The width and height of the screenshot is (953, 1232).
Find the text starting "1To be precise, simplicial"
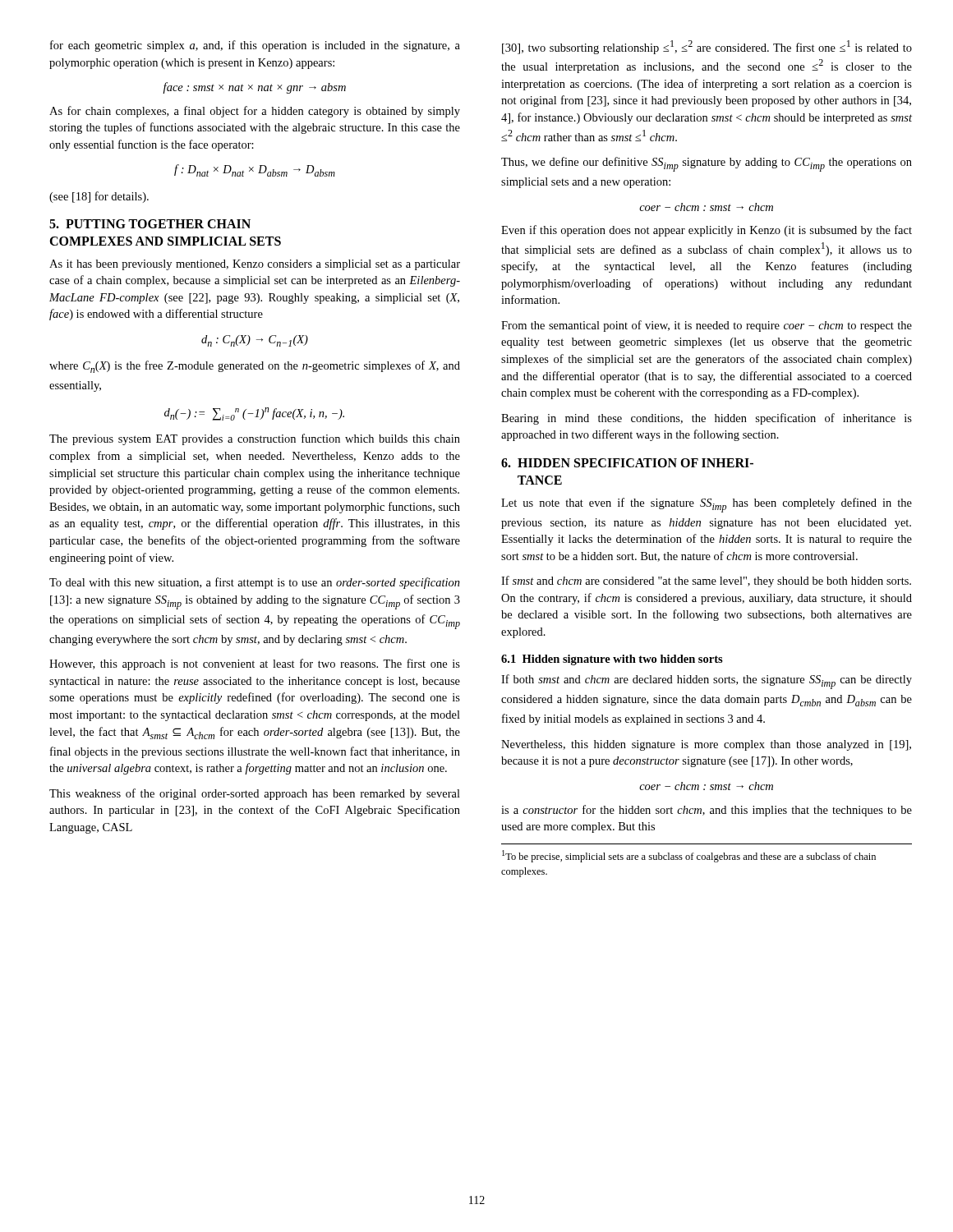click(689, 863)
